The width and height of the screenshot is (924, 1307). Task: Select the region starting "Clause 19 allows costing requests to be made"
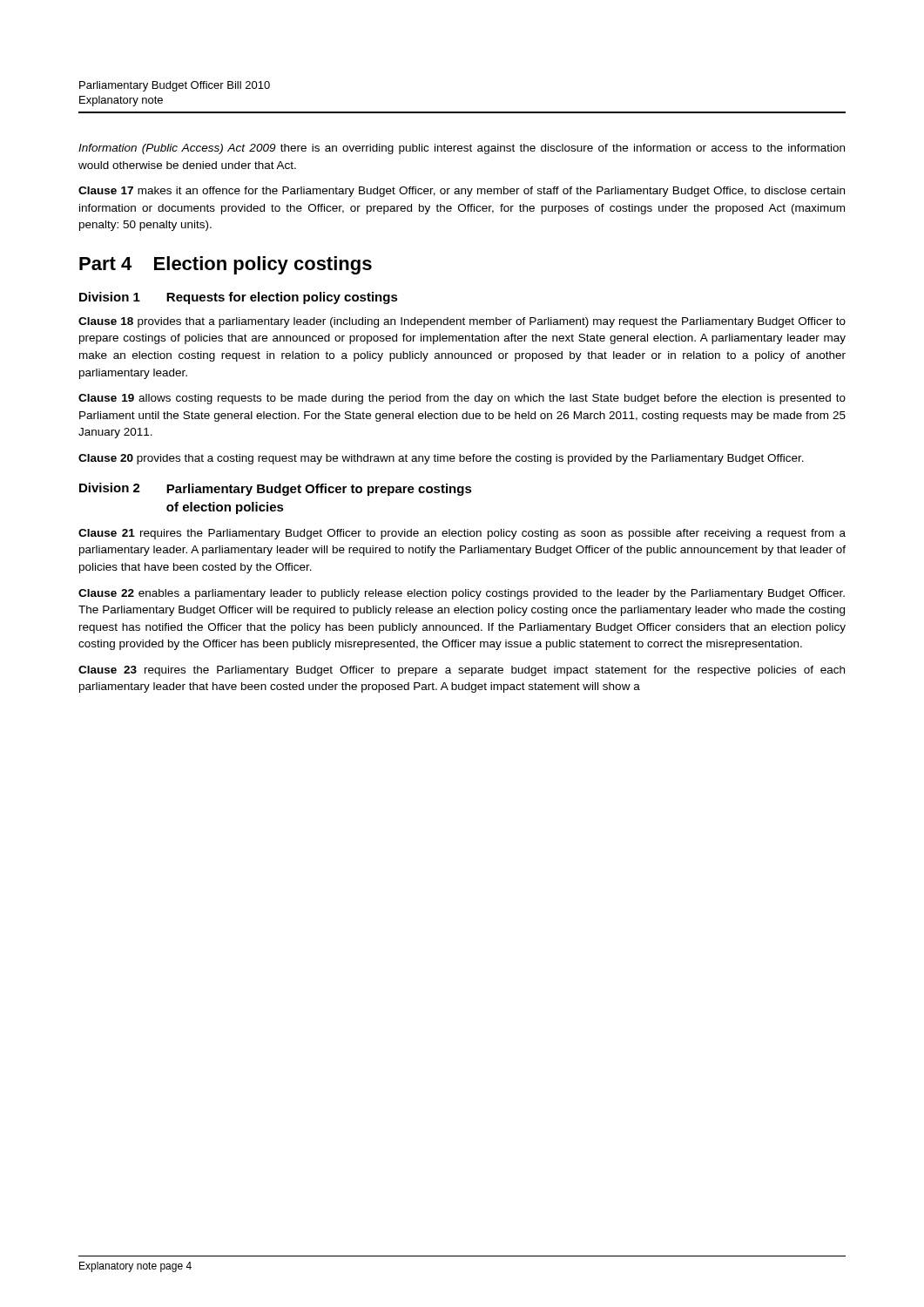coord(462,415)
